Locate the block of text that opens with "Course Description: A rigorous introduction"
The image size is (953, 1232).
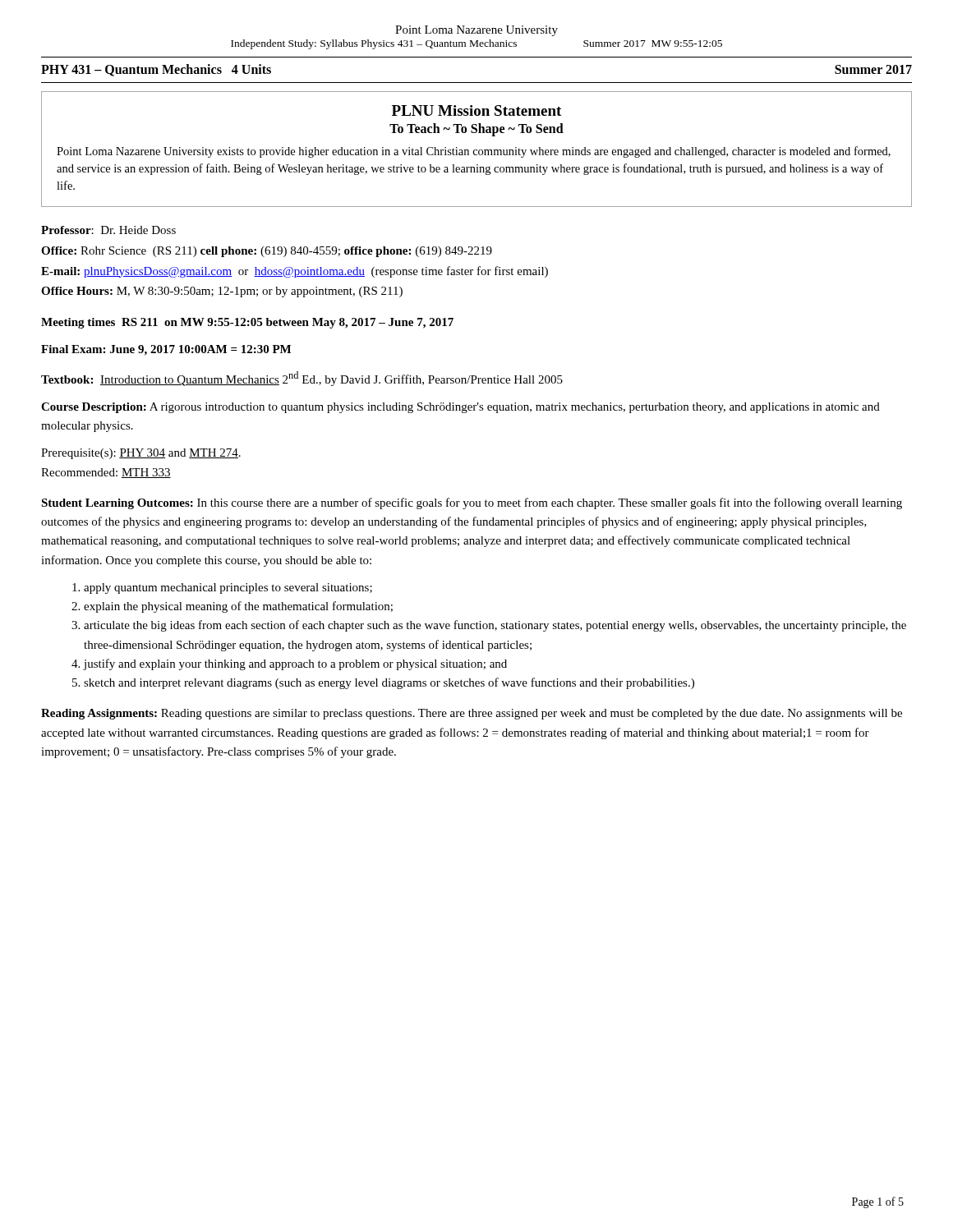pos(460,416)
